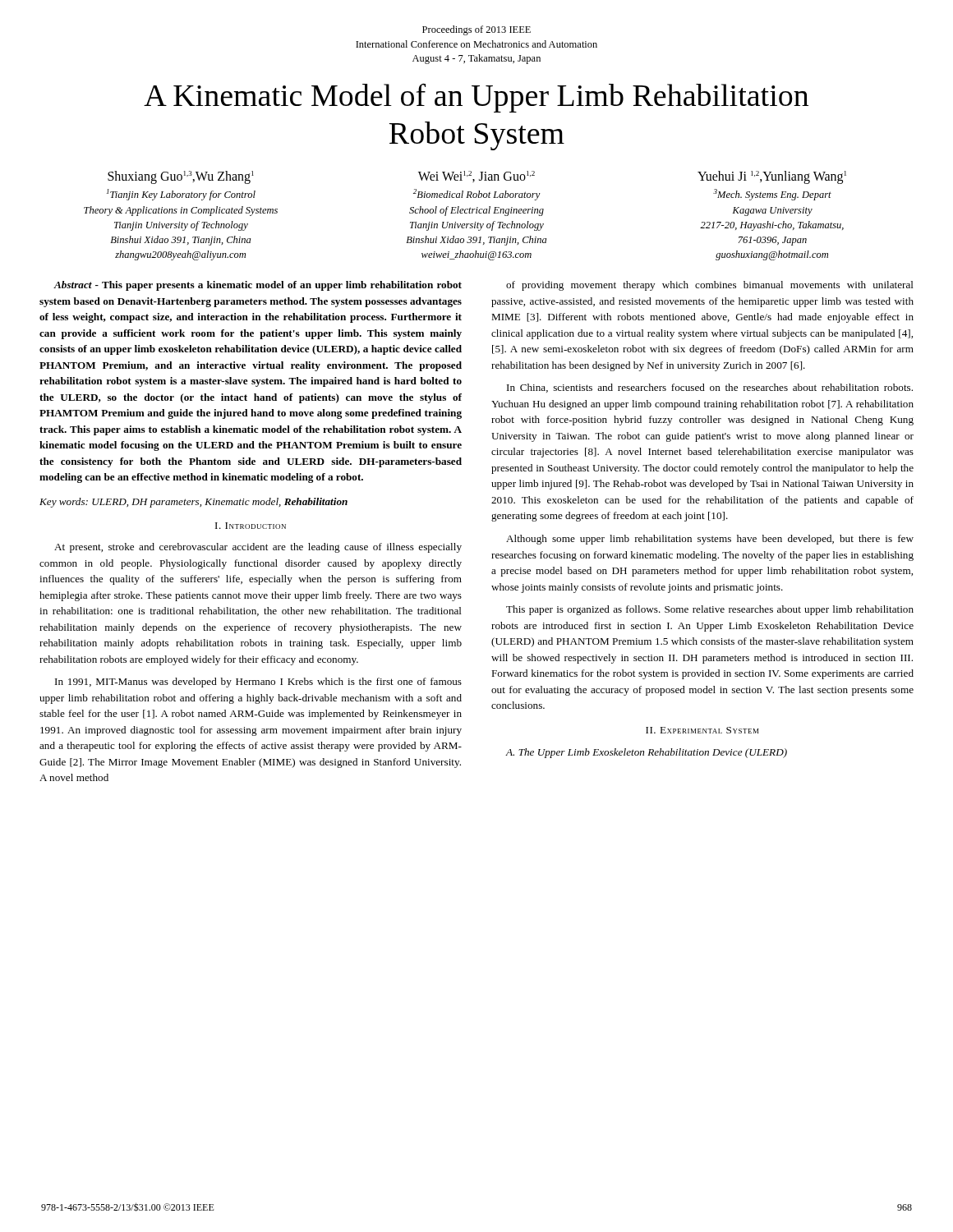This screenshot has height=1232, width=953.
Task: Locate the text block containing "Although some upper limb"
Action: pyautogui.click(x=702, y=563)
